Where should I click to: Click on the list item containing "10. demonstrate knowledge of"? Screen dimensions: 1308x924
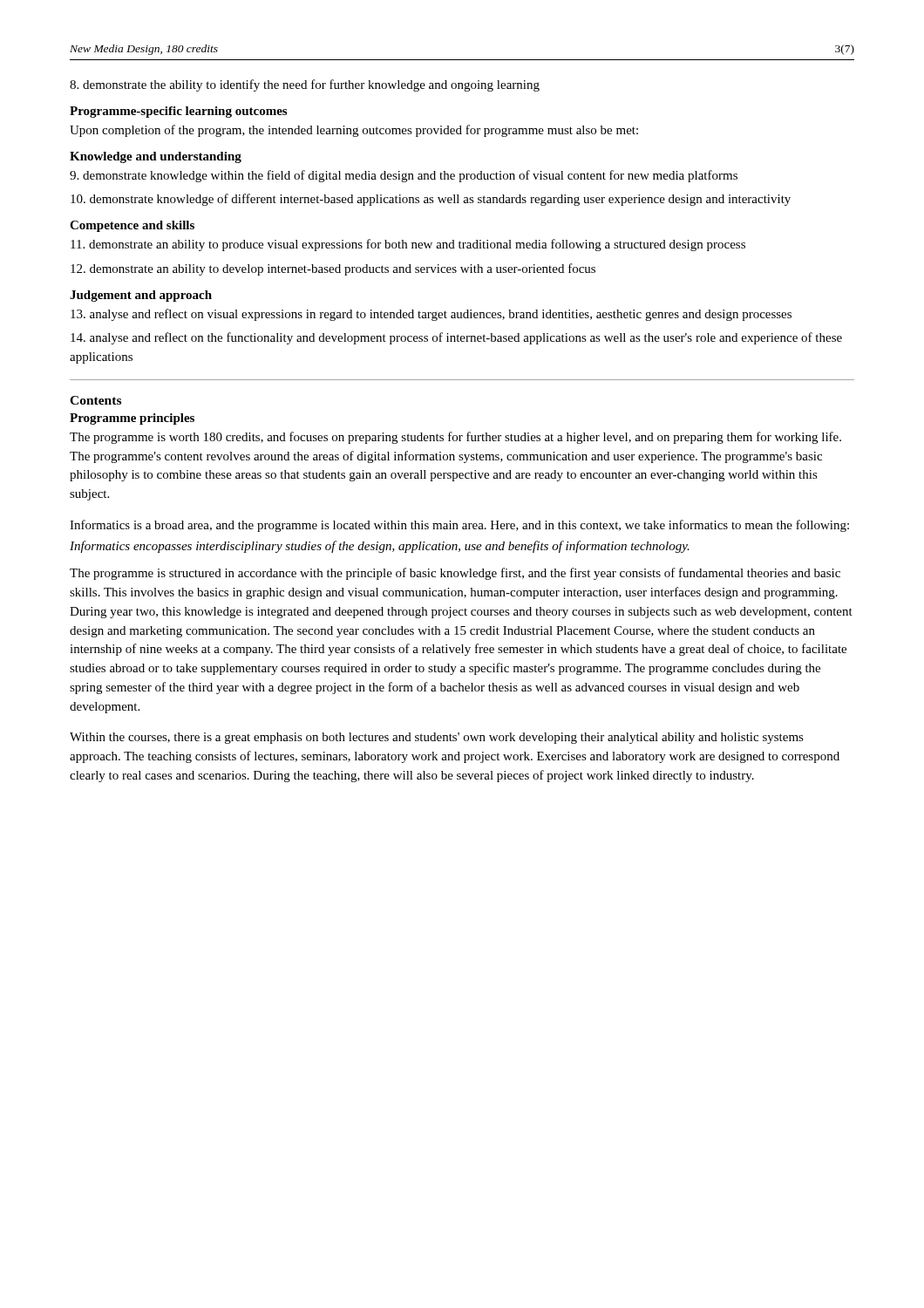pyautogui.click(x=430, y=199)
